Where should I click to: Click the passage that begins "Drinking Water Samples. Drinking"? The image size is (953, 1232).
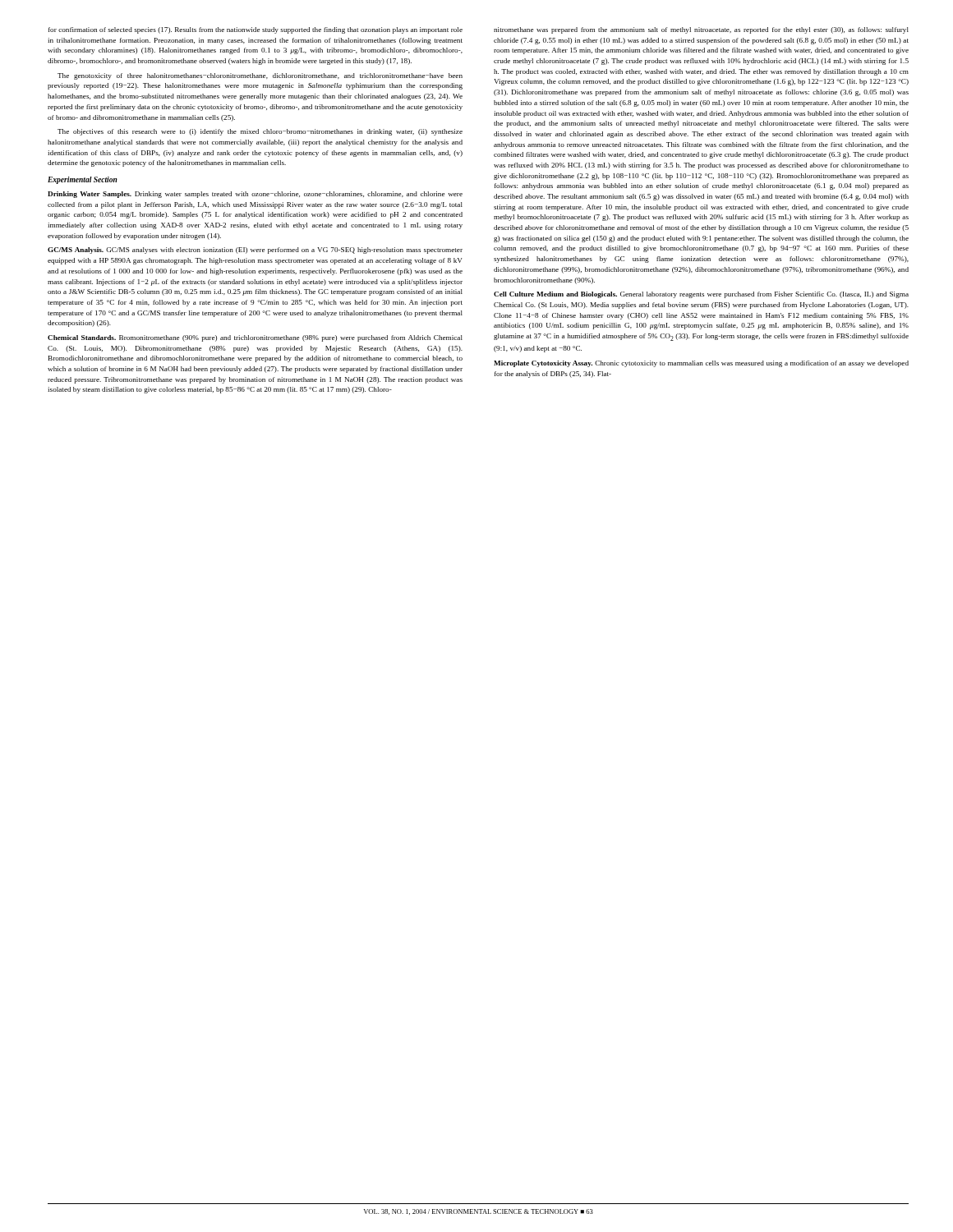255,215
